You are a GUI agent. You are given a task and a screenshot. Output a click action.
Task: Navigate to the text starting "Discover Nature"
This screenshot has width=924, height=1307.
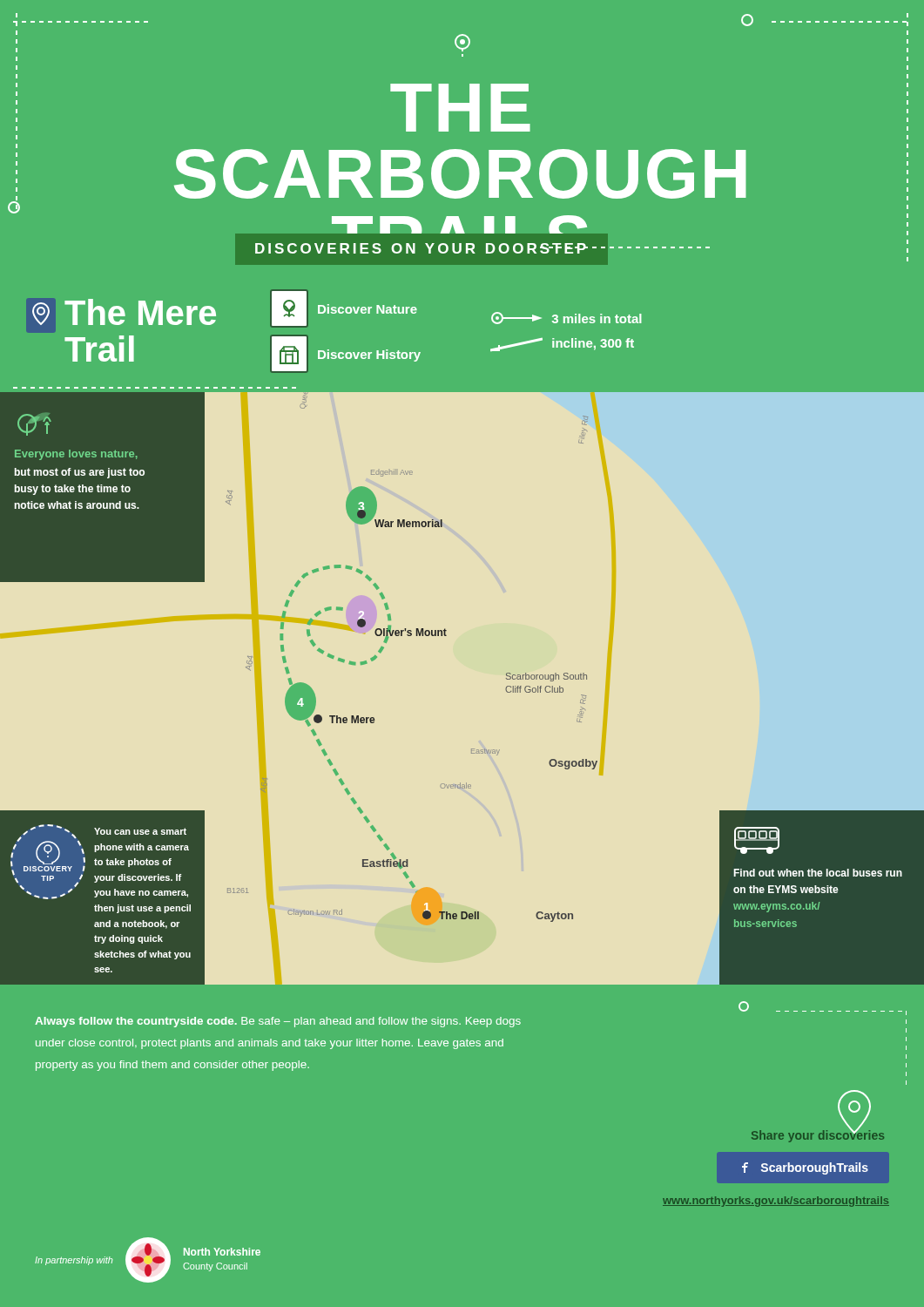(x=344, y=308)
